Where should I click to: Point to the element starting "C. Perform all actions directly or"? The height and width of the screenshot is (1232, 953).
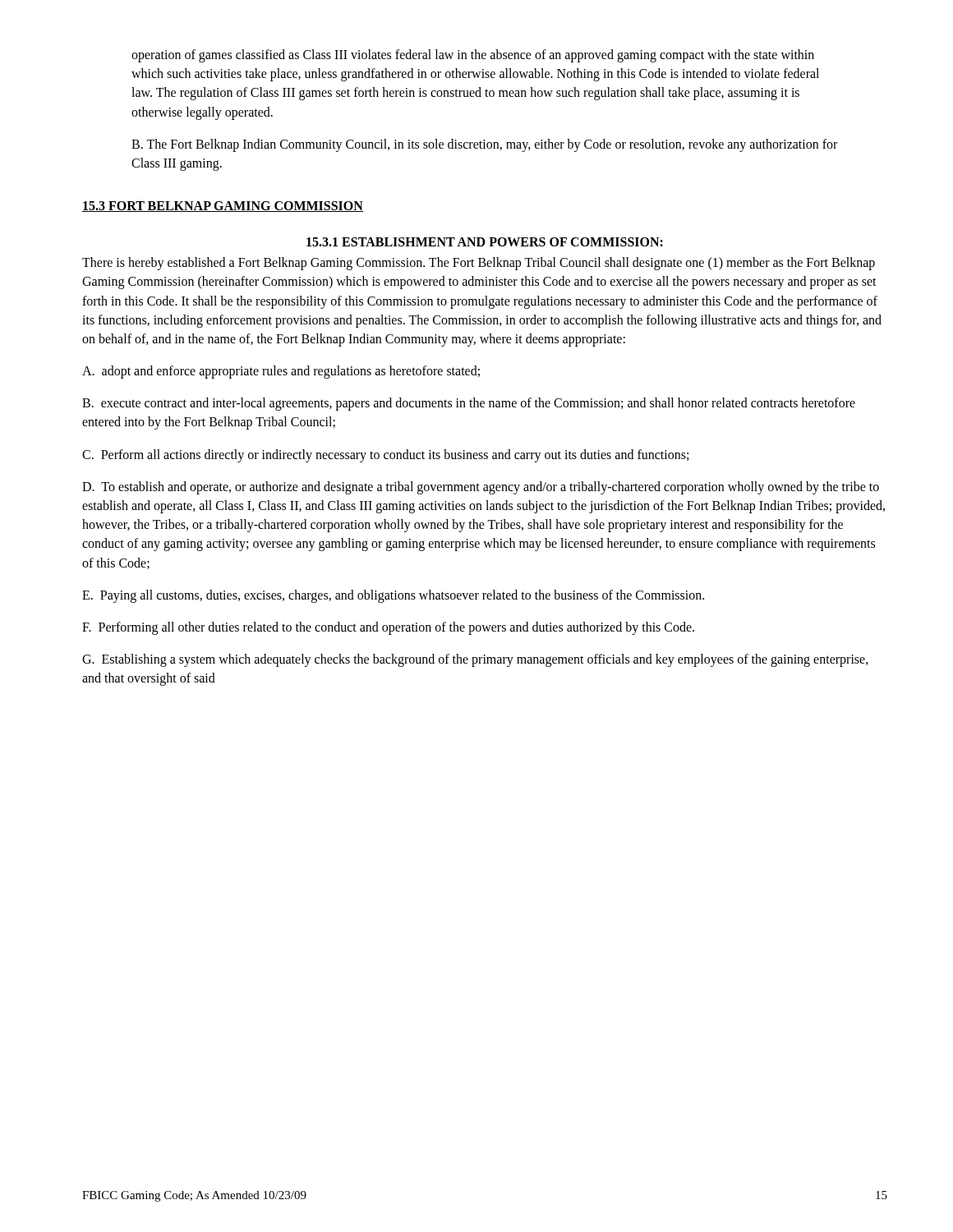[386, 454]
